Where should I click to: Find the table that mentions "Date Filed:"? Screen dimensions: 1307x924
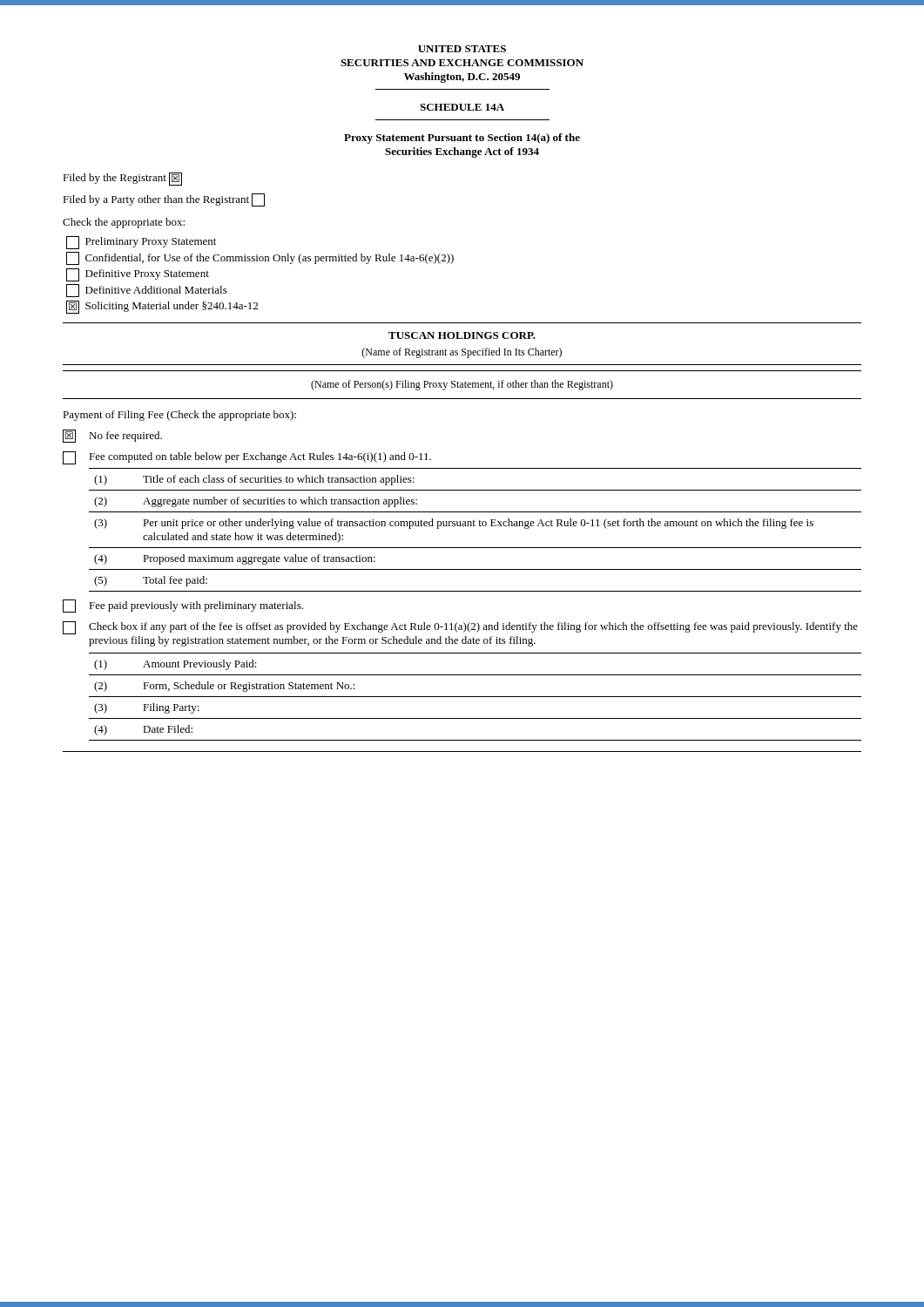point(475,697)
